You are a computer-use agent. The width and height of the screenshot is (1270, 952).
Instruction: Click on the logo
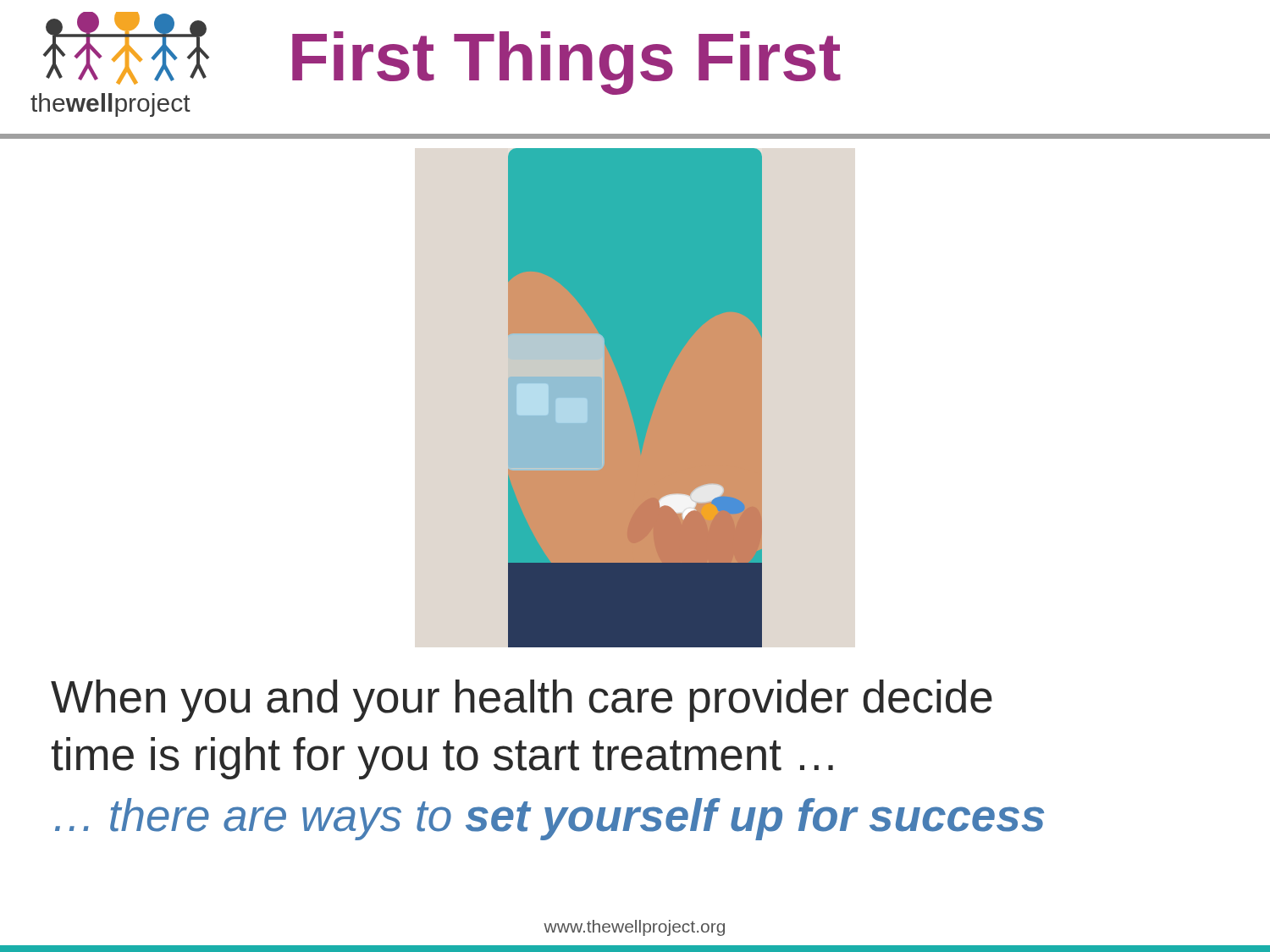point(145,67)
